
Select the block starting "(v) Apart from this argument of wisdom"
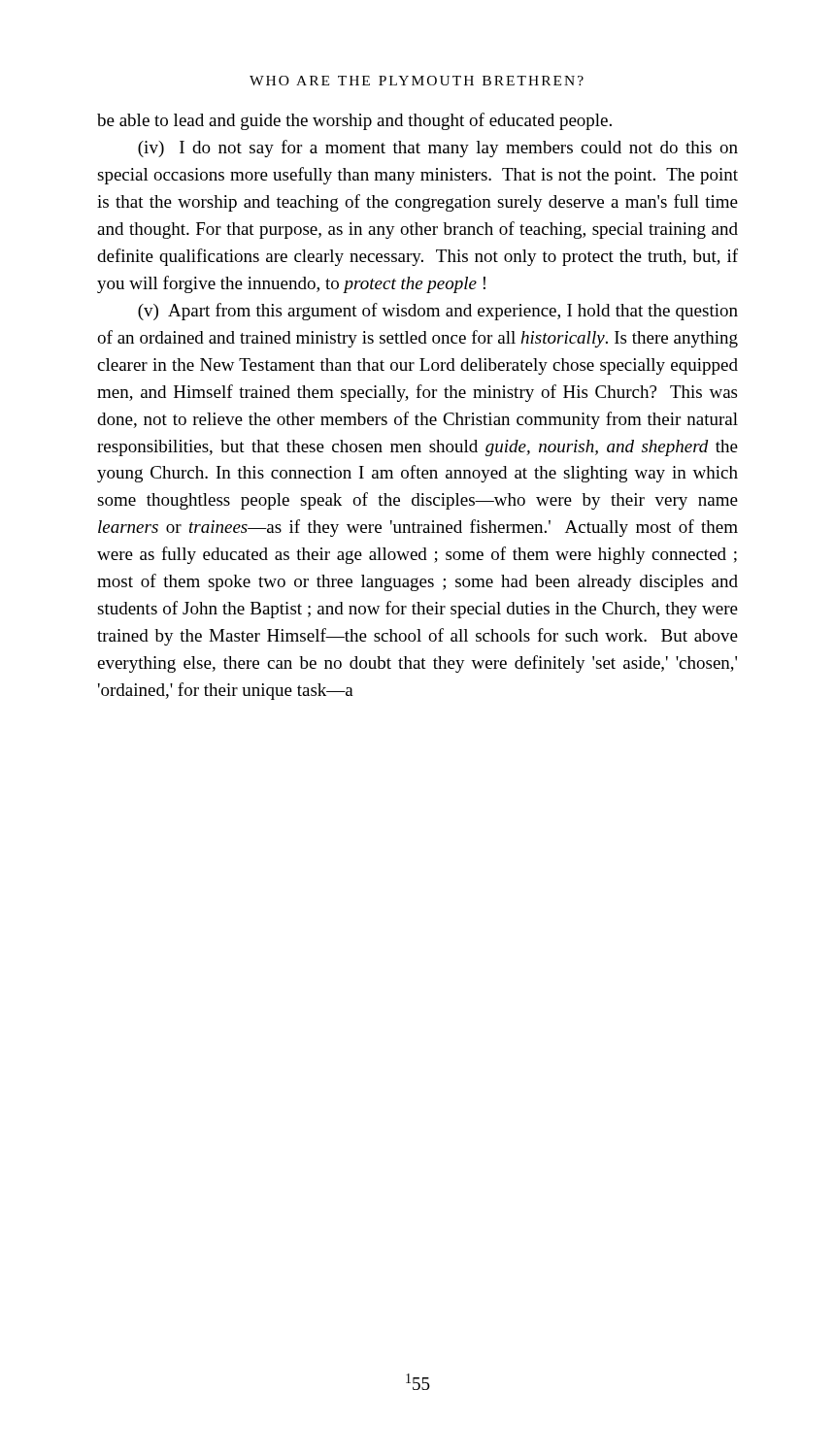(x=418, y=500)
